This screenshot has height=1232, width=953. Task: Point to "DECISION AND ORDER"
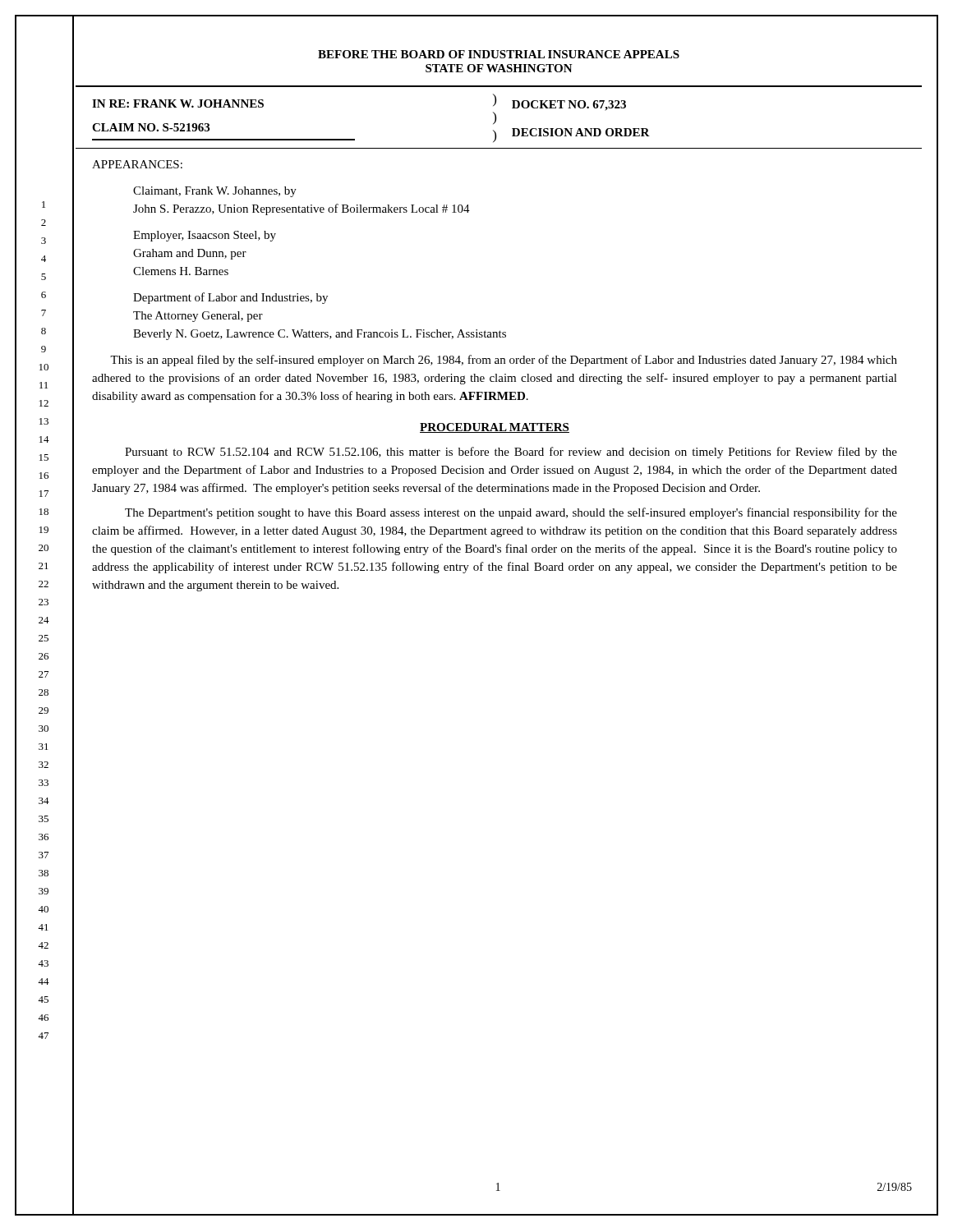pyautogui.click(x=581, y=133)
